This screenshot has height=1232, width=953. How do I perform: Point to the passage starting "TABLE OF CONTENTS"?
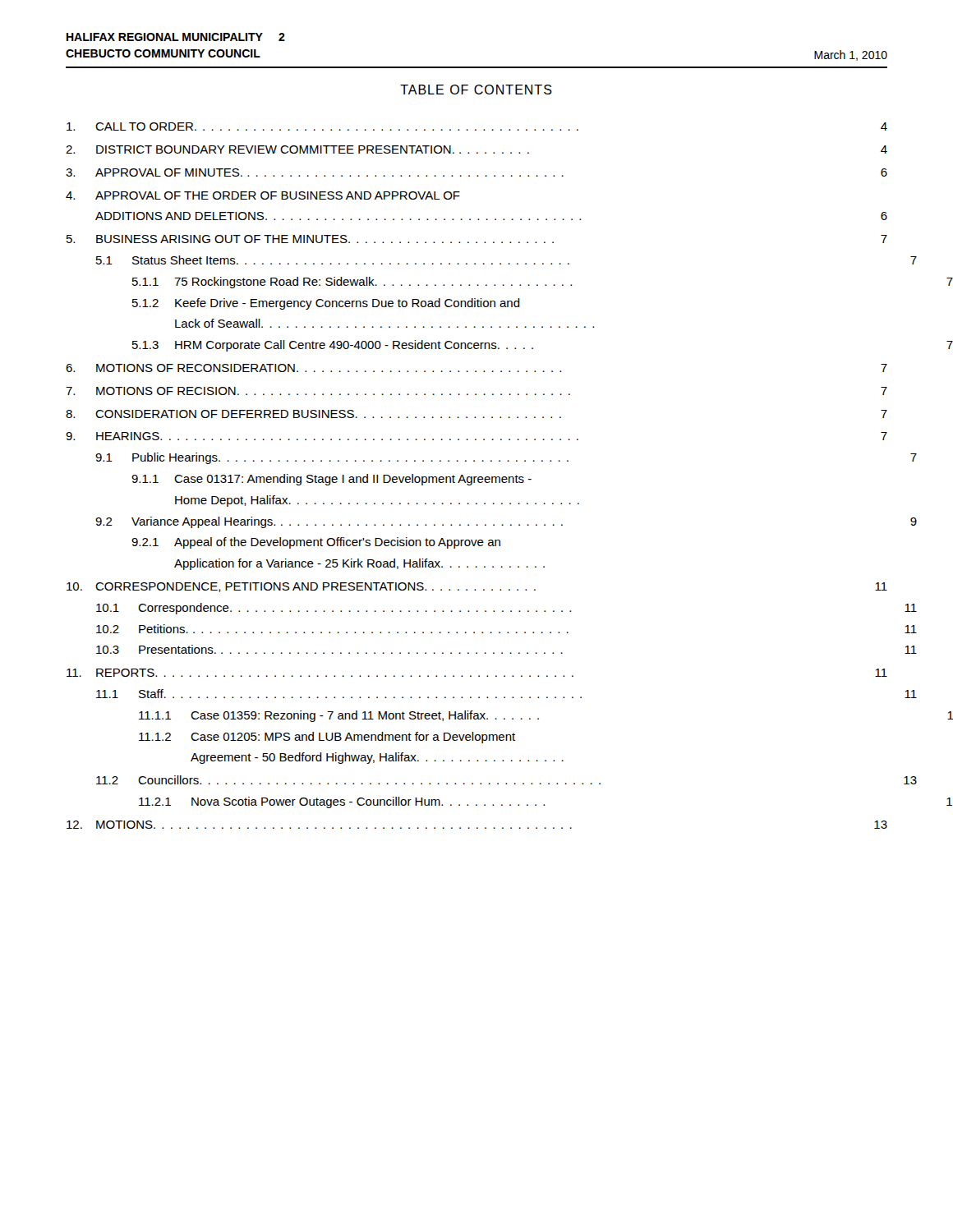tap(476, 90)
